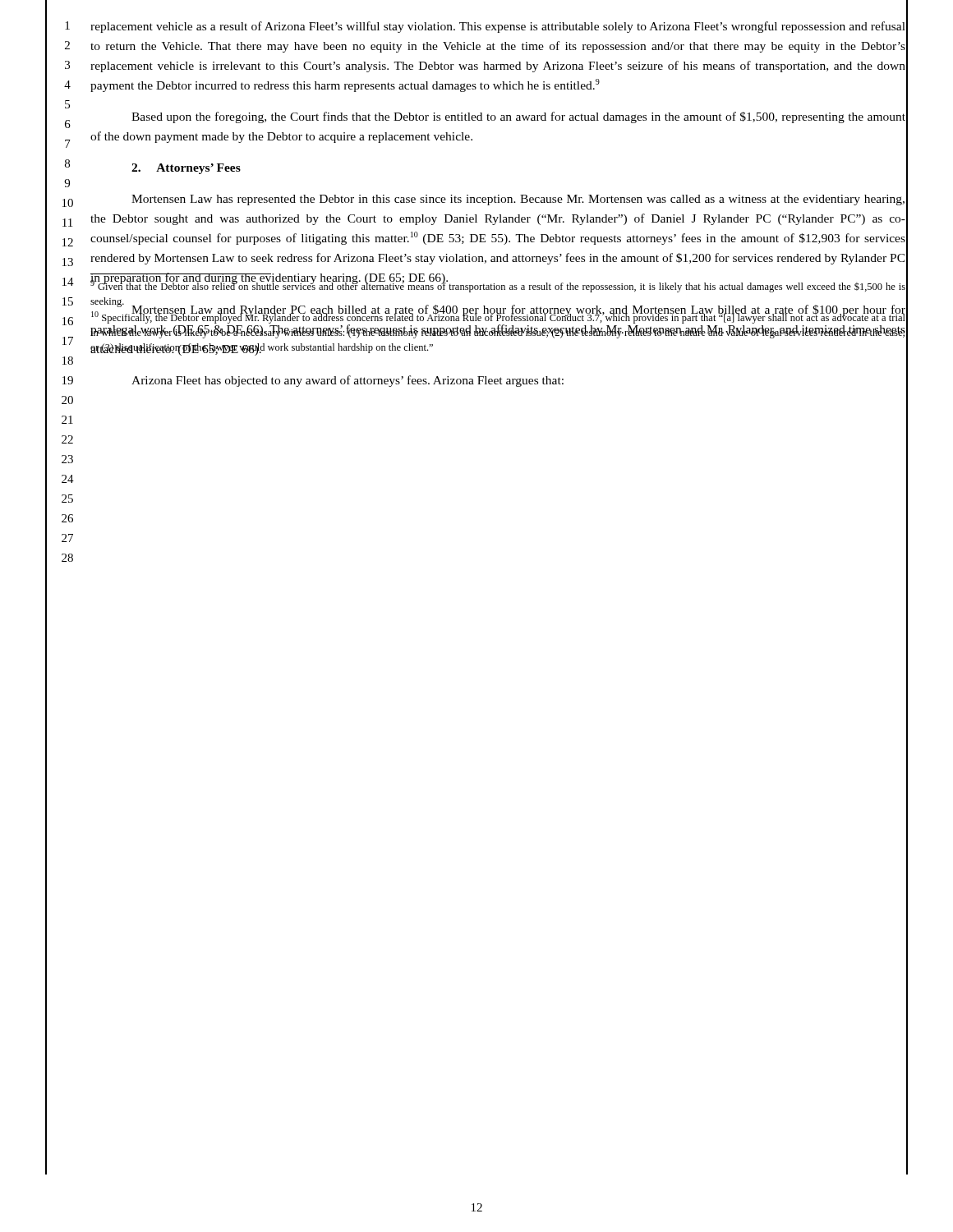Point to the block beginning "9 Given that the Debtor also relied"
Viewport: 953px width, 1232px height.
click(498, 316)
